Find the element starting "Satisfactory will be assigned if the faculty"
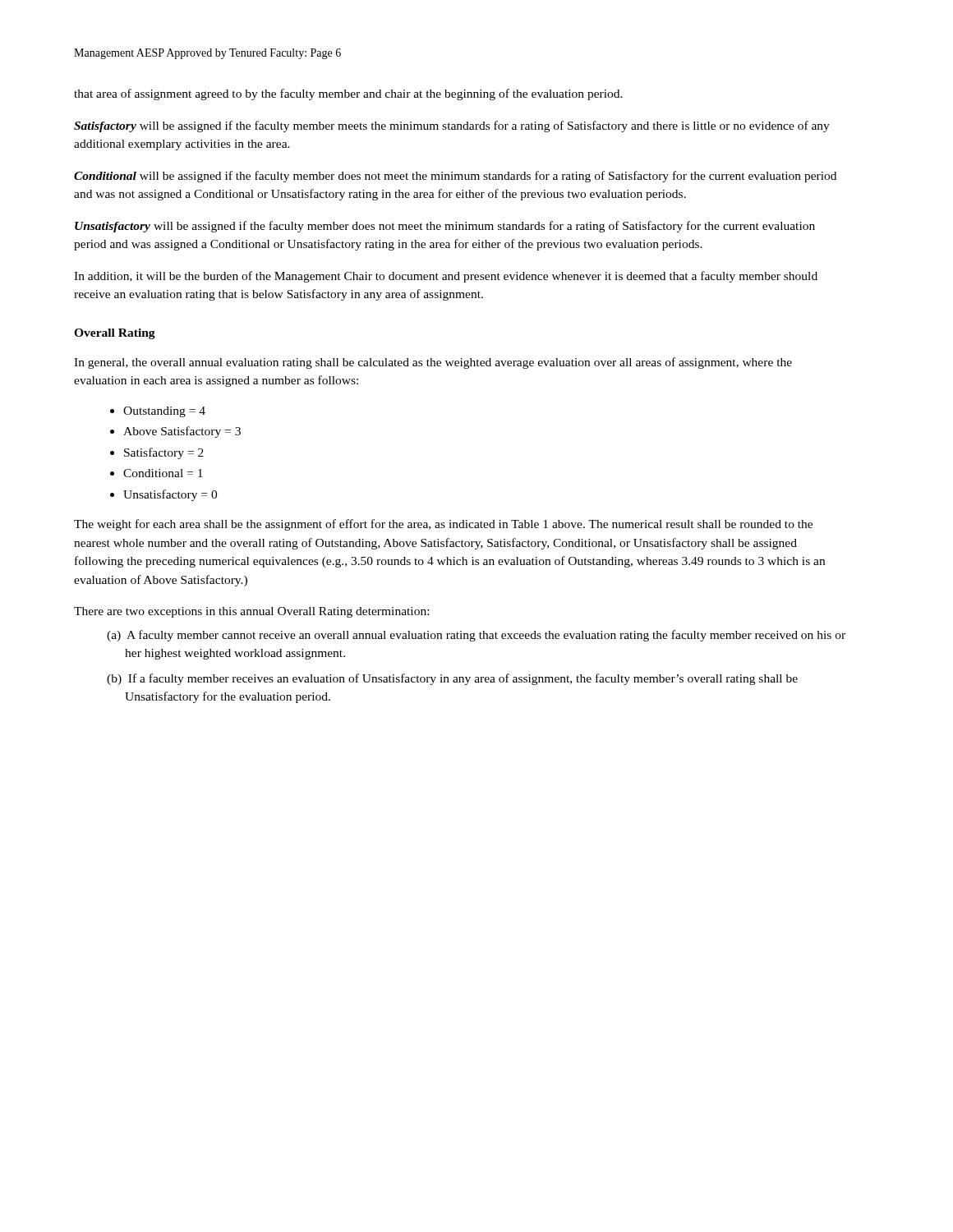The width and height of the screenshot is (953, 1232). [452, 134]
